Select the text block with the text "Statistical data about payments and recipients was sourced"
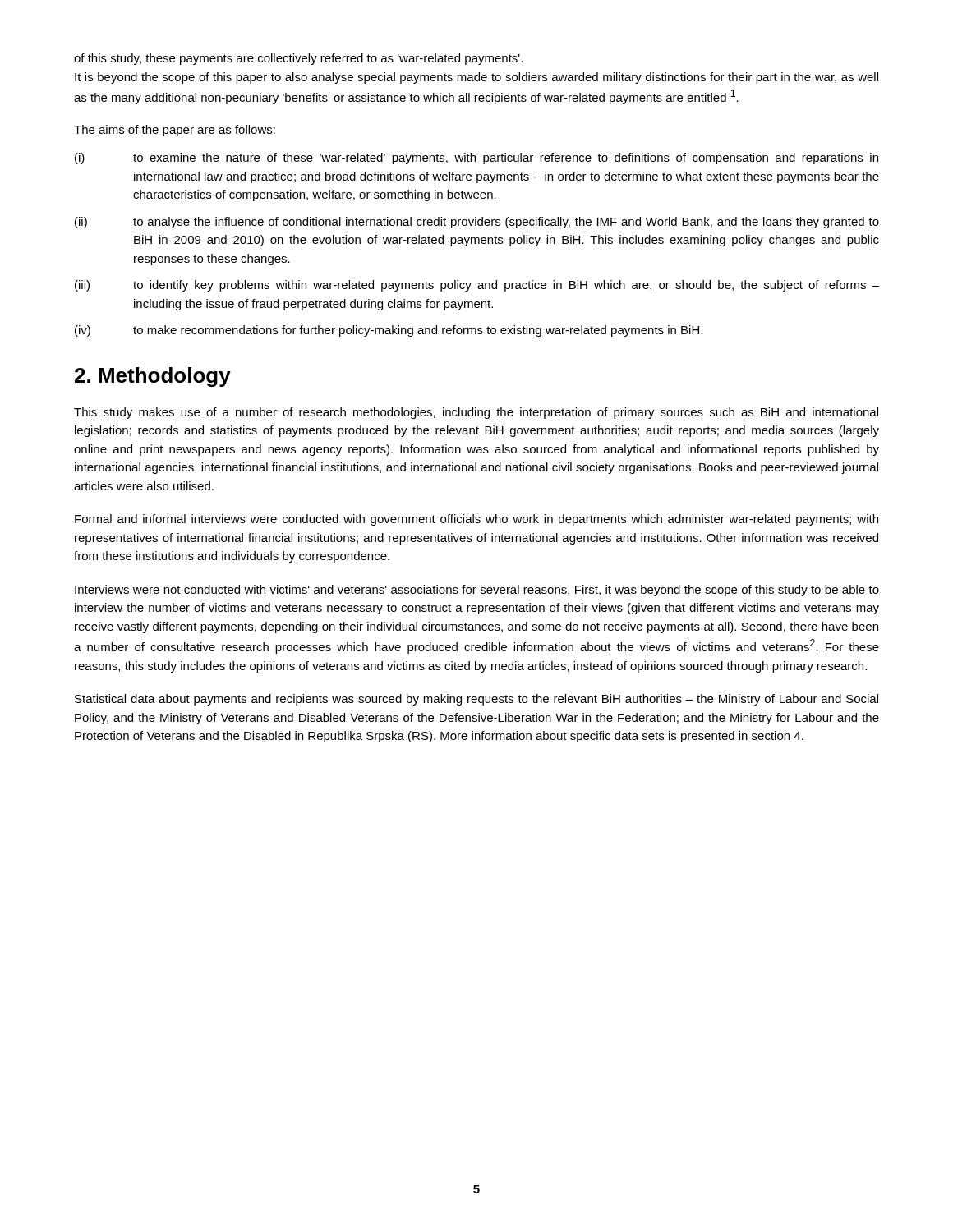The image size is (953, 1232). click(476, 717)
